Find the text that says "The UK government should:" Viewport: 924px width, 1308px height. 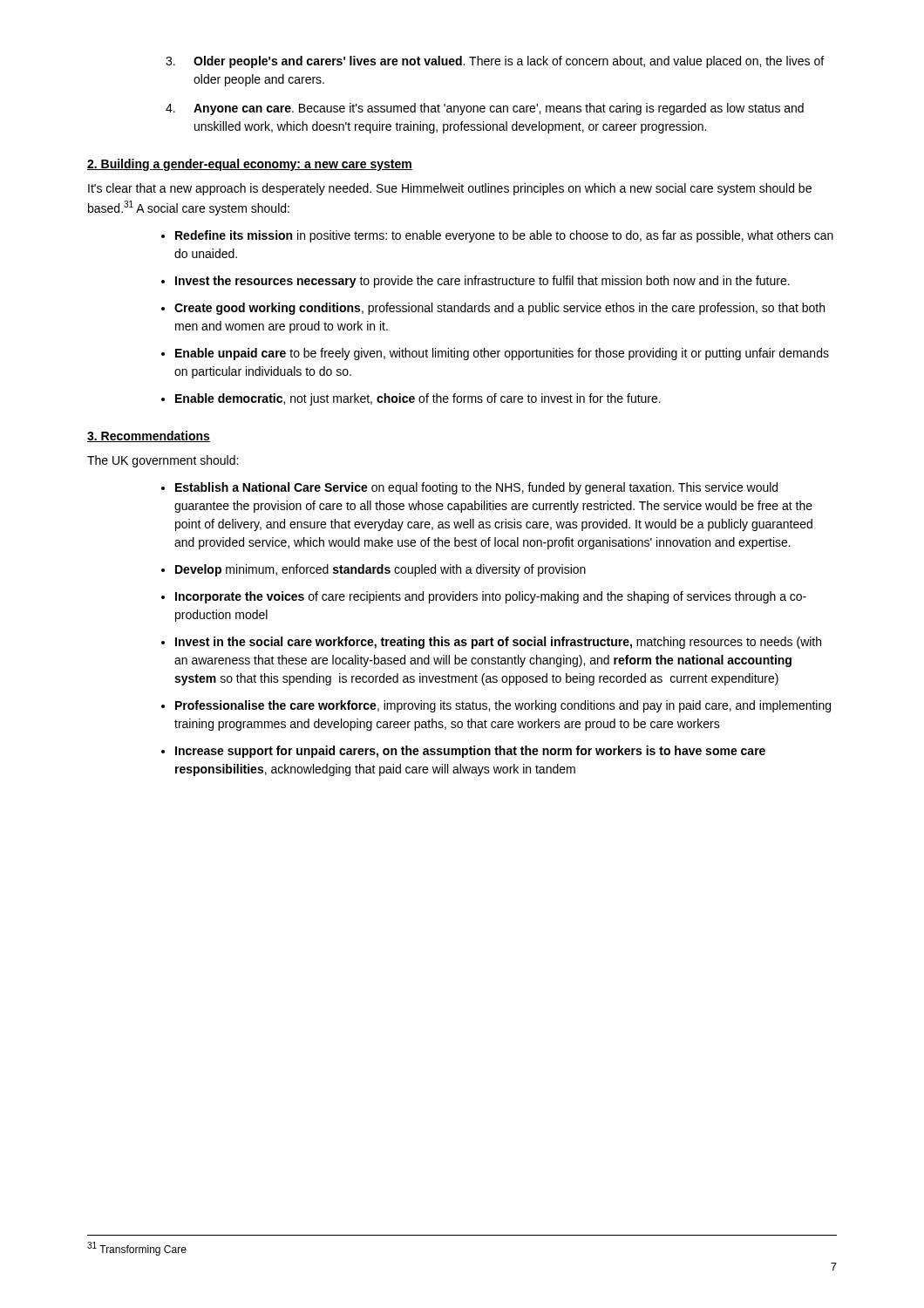click(163, 461)
